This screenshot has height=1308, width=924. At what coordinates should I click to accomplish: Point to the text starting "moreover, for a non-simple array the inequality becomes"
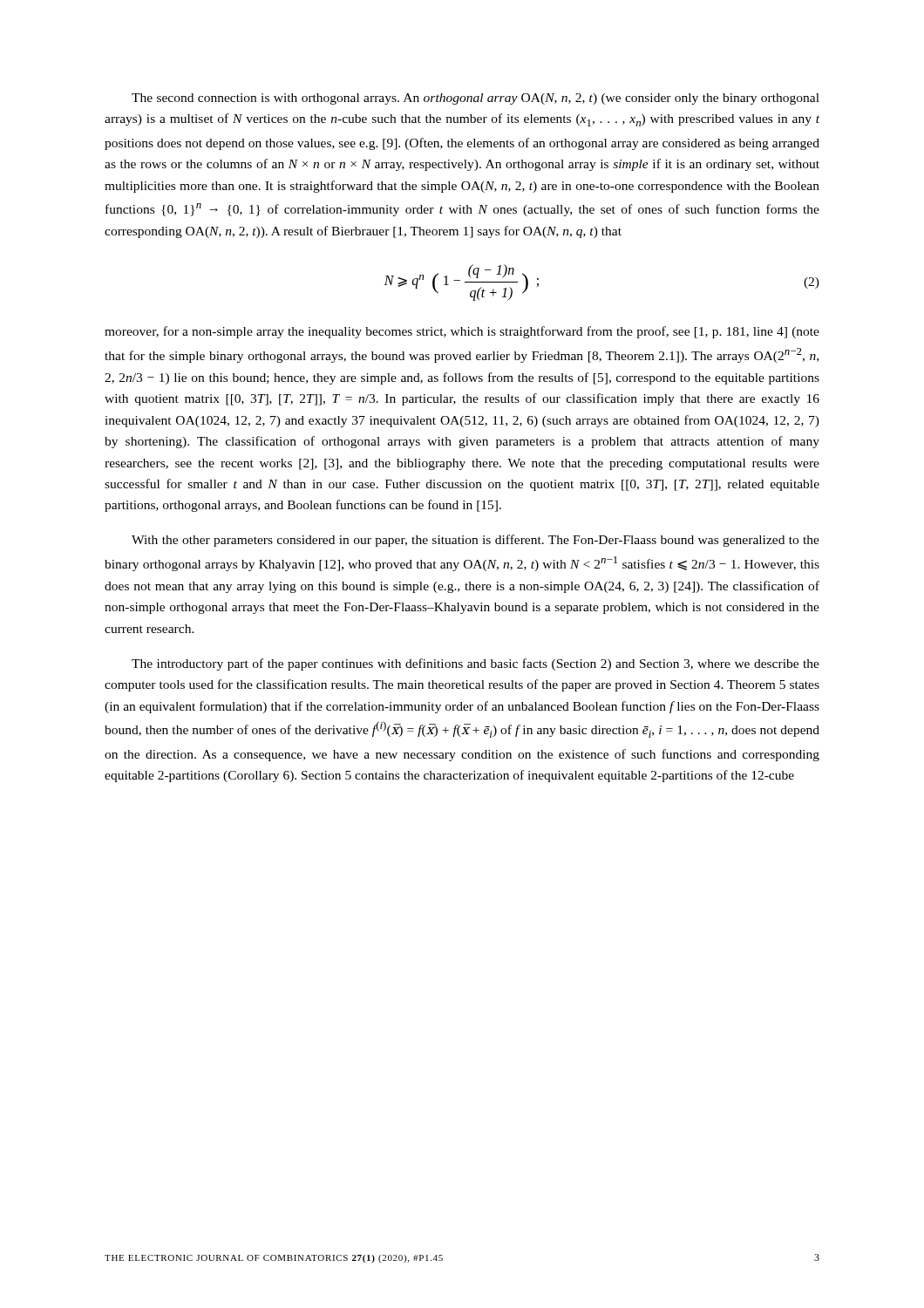[462, 418]
